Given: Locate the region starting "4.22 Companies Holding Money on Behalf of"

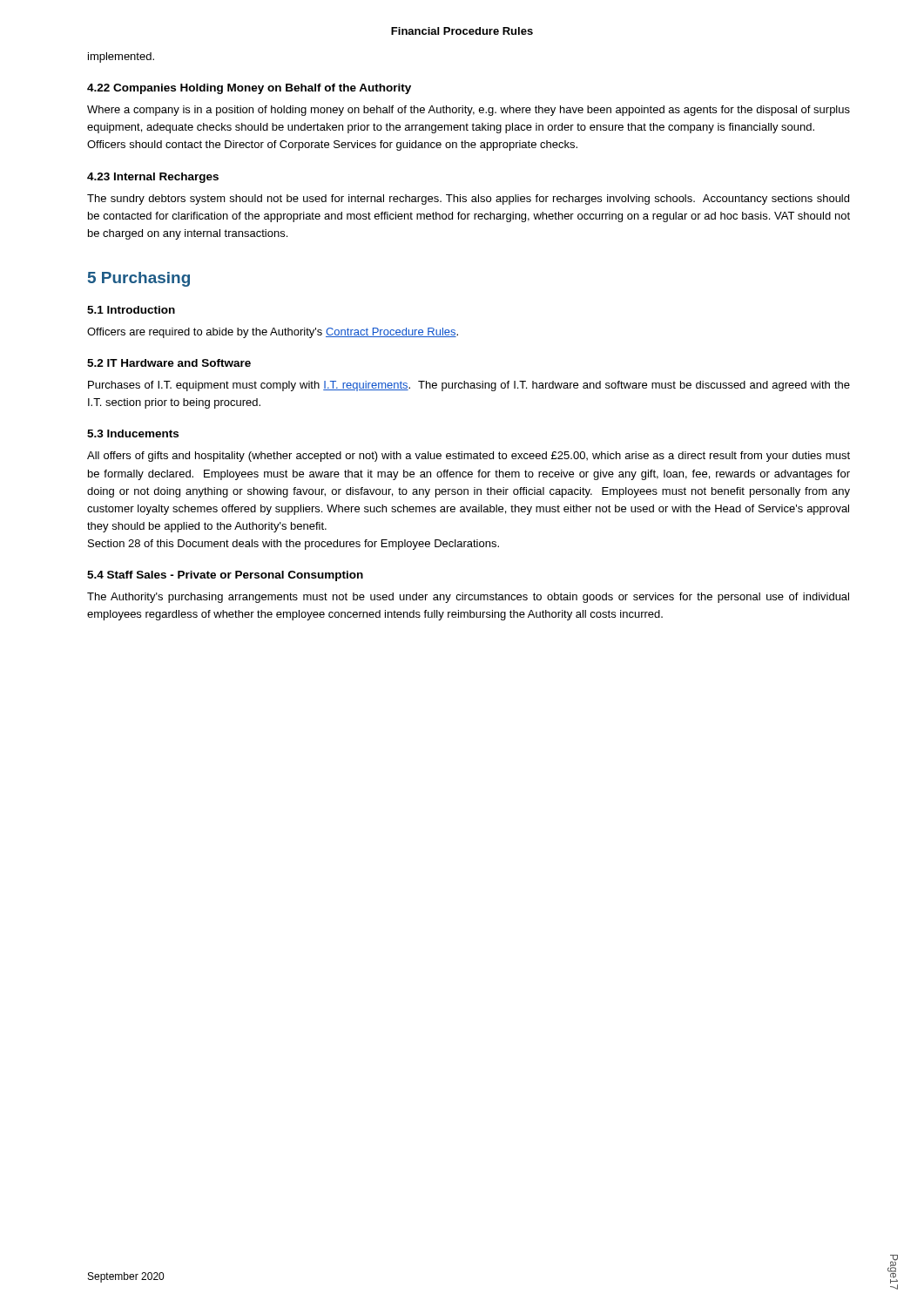Looking at the screenshot, I should 249,88.
